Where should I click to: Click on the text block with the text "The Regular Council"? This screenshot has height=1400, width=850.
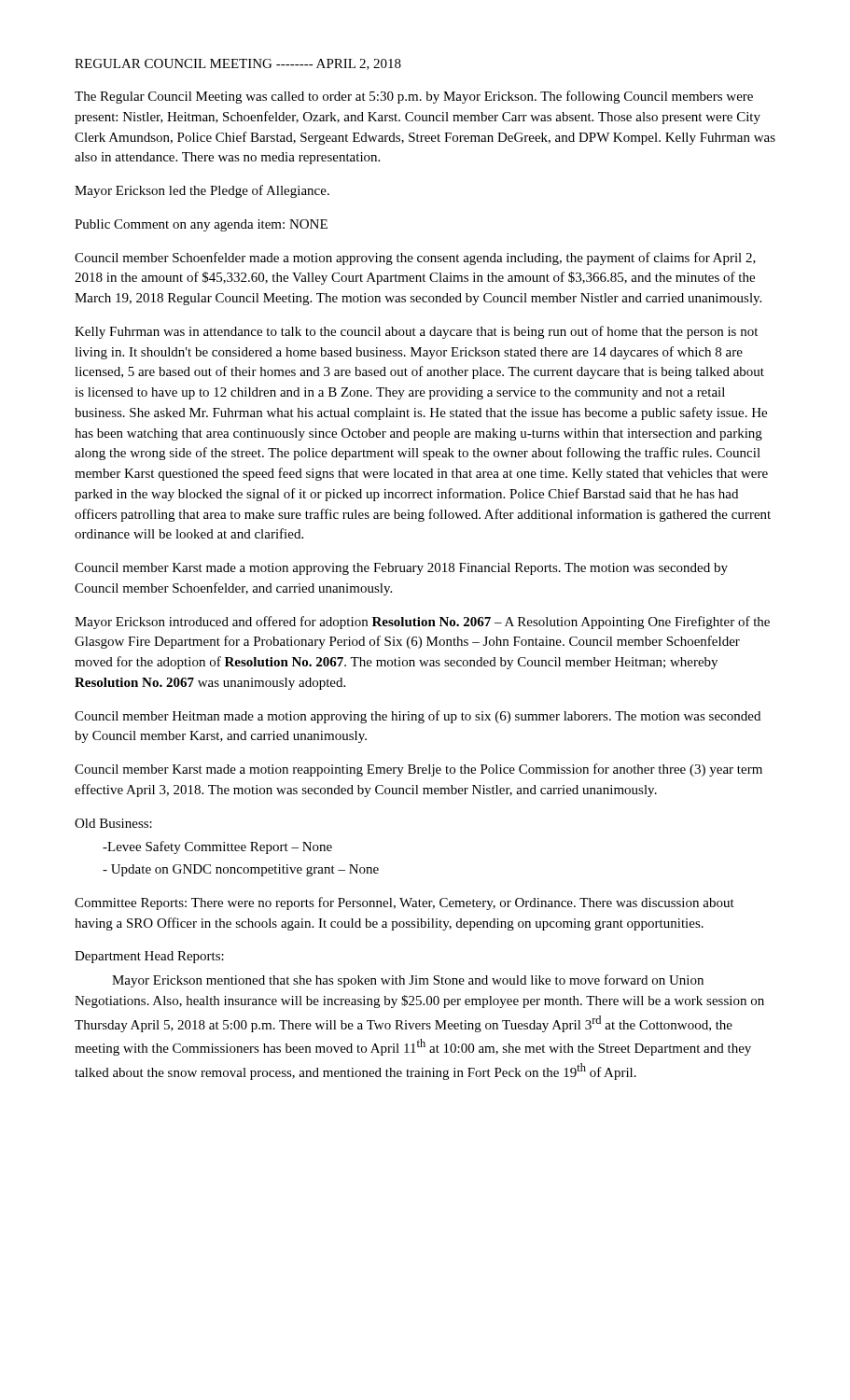[425, 127]
